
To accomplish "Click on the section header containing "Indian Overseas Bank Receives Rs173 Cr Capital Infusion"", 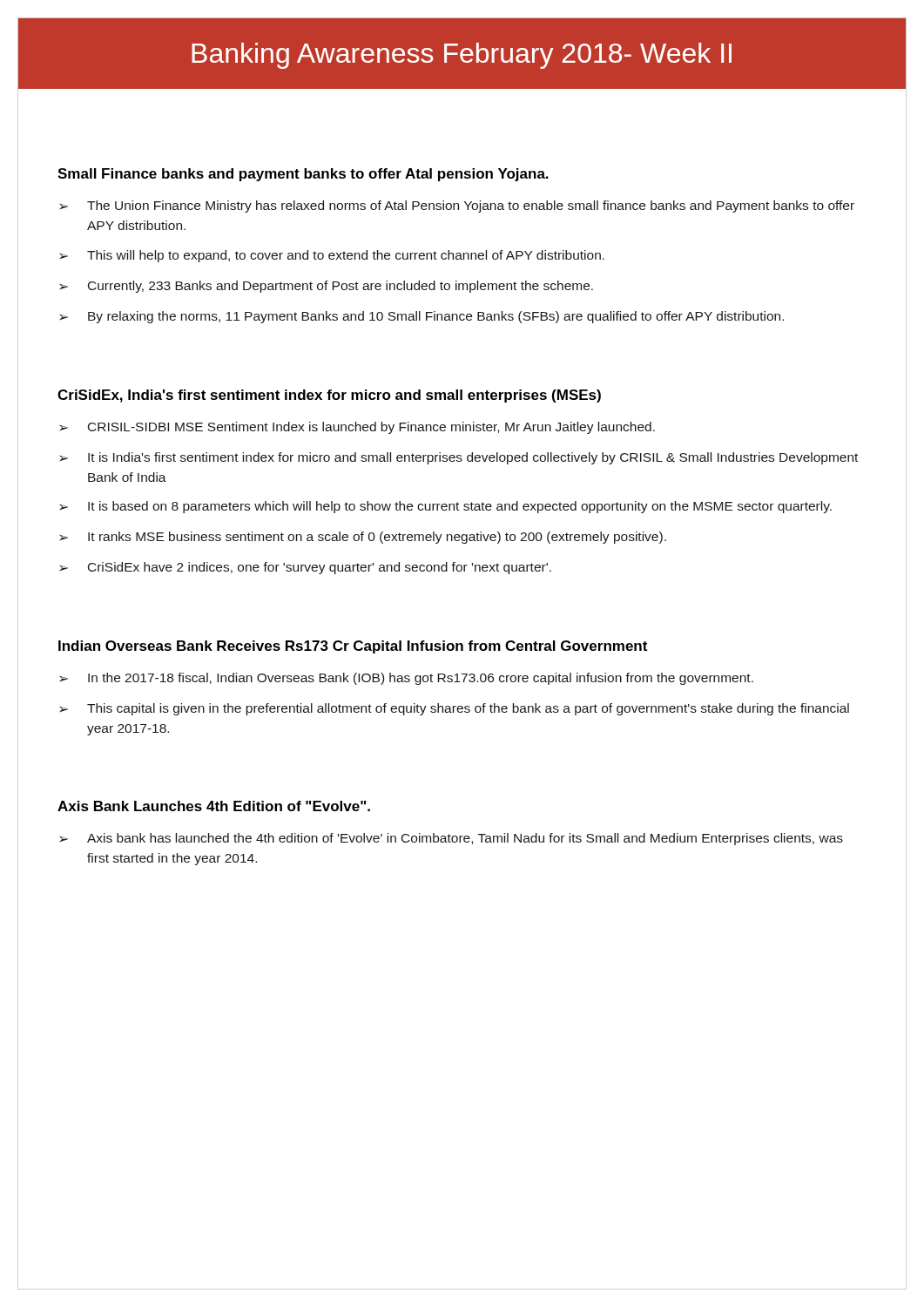I will (352, 646).
